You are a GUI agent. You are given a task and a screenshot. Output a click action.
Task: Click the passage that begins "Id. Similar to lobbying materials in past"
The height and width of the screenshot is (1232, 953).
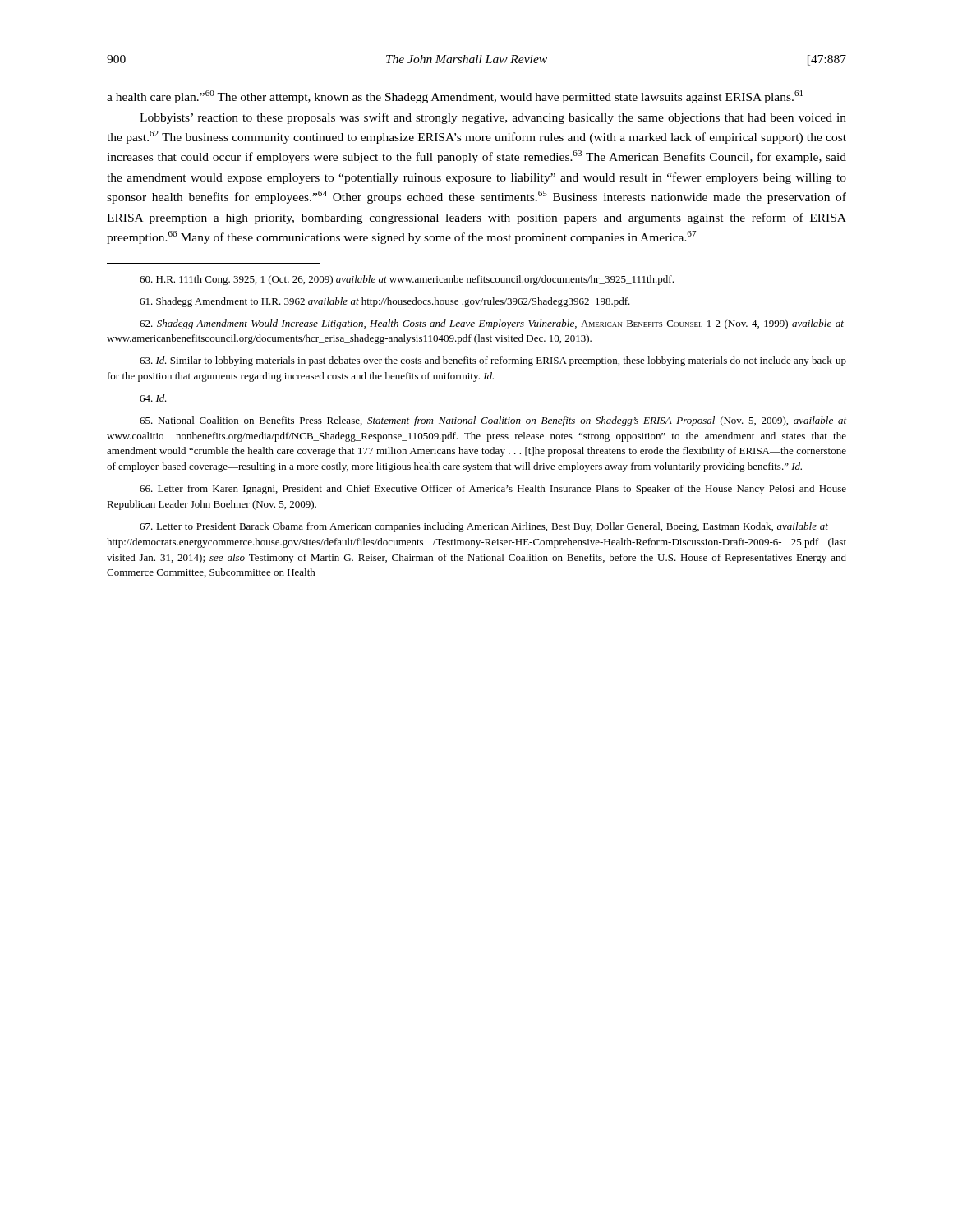click(x=476, y=368)
